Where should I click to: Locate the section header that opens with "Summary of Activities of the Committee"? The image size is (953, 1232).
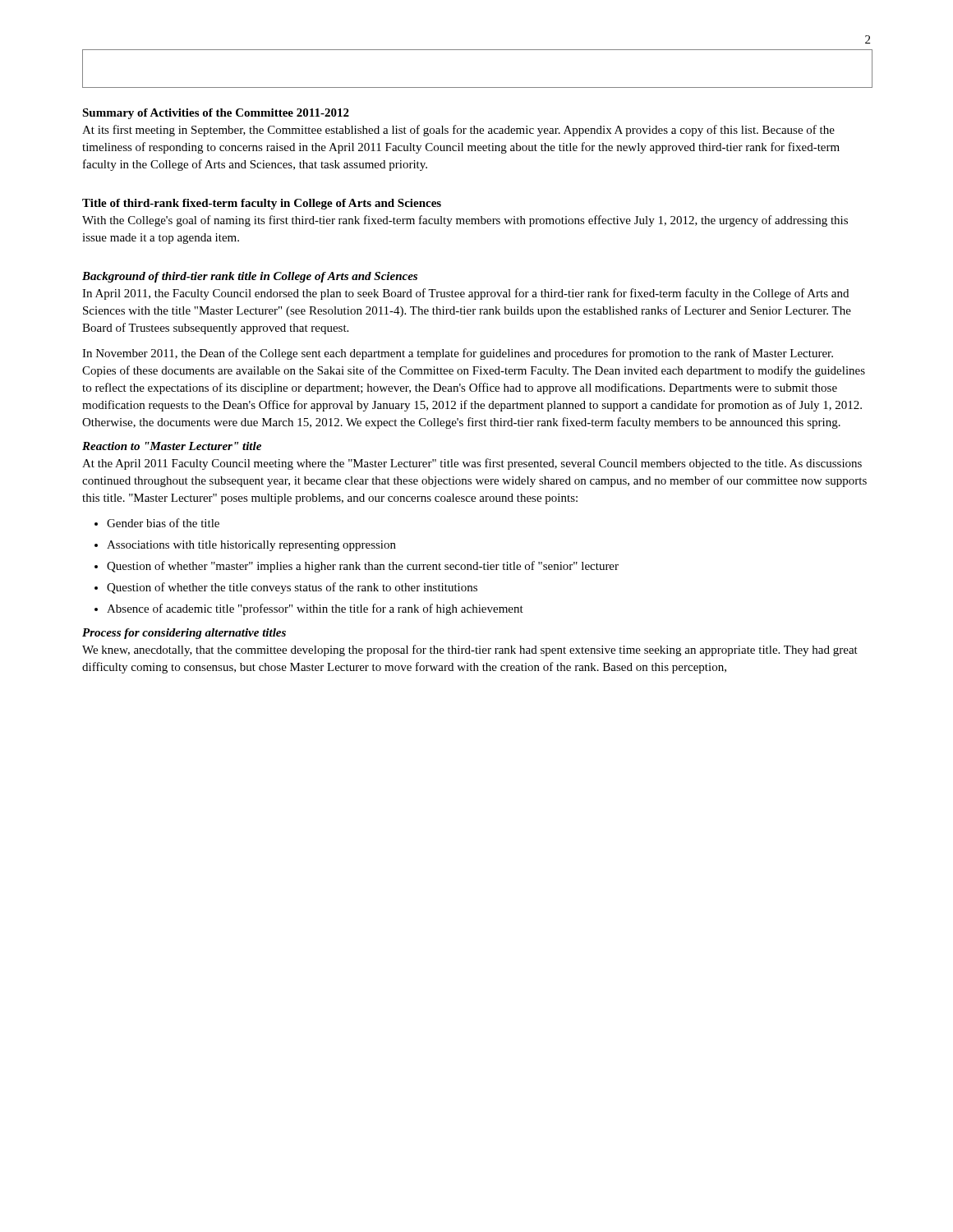coord(216,113)
